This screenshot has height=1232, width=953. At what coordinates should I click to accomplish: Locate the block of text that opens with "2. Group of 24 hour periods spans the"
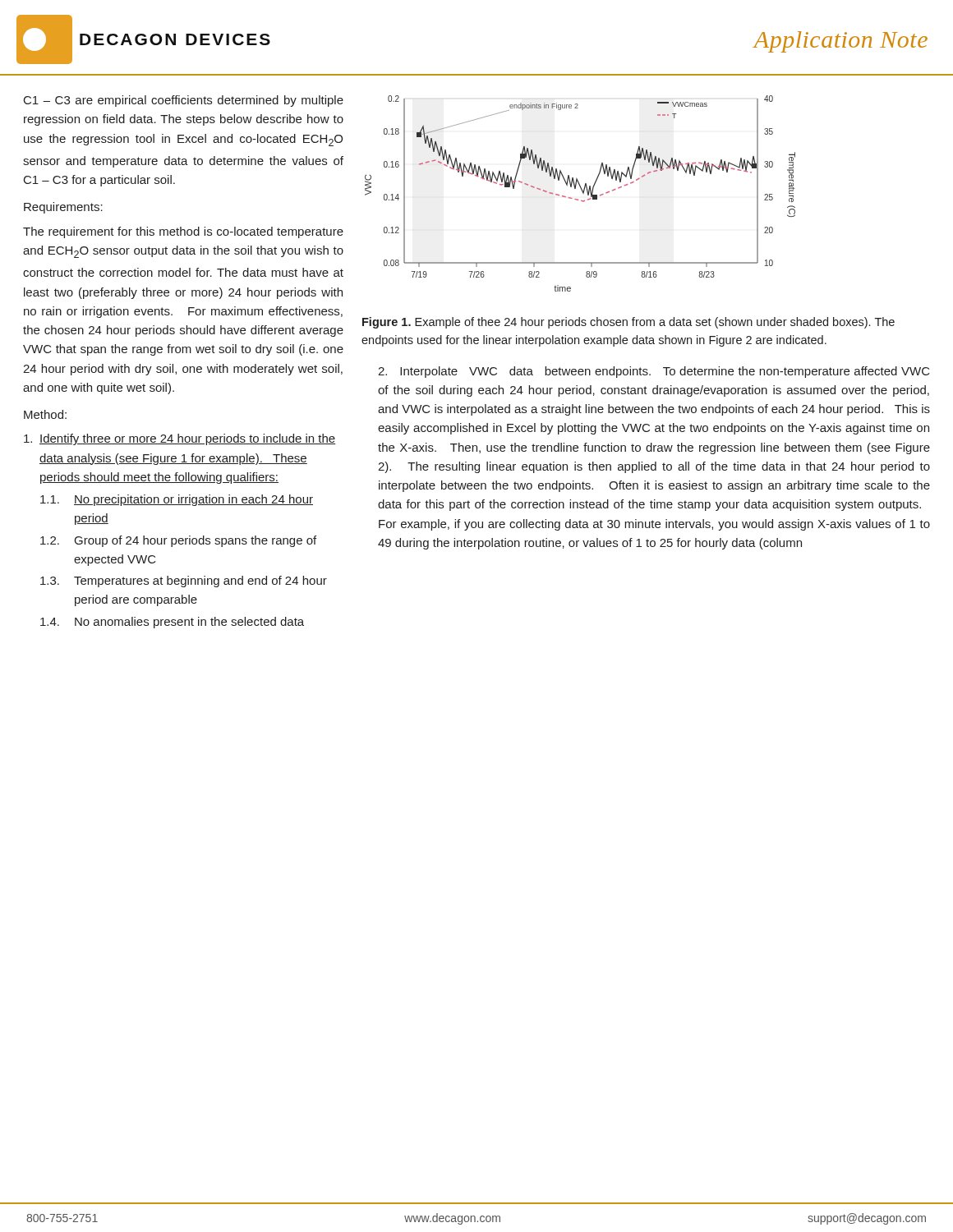191,549
